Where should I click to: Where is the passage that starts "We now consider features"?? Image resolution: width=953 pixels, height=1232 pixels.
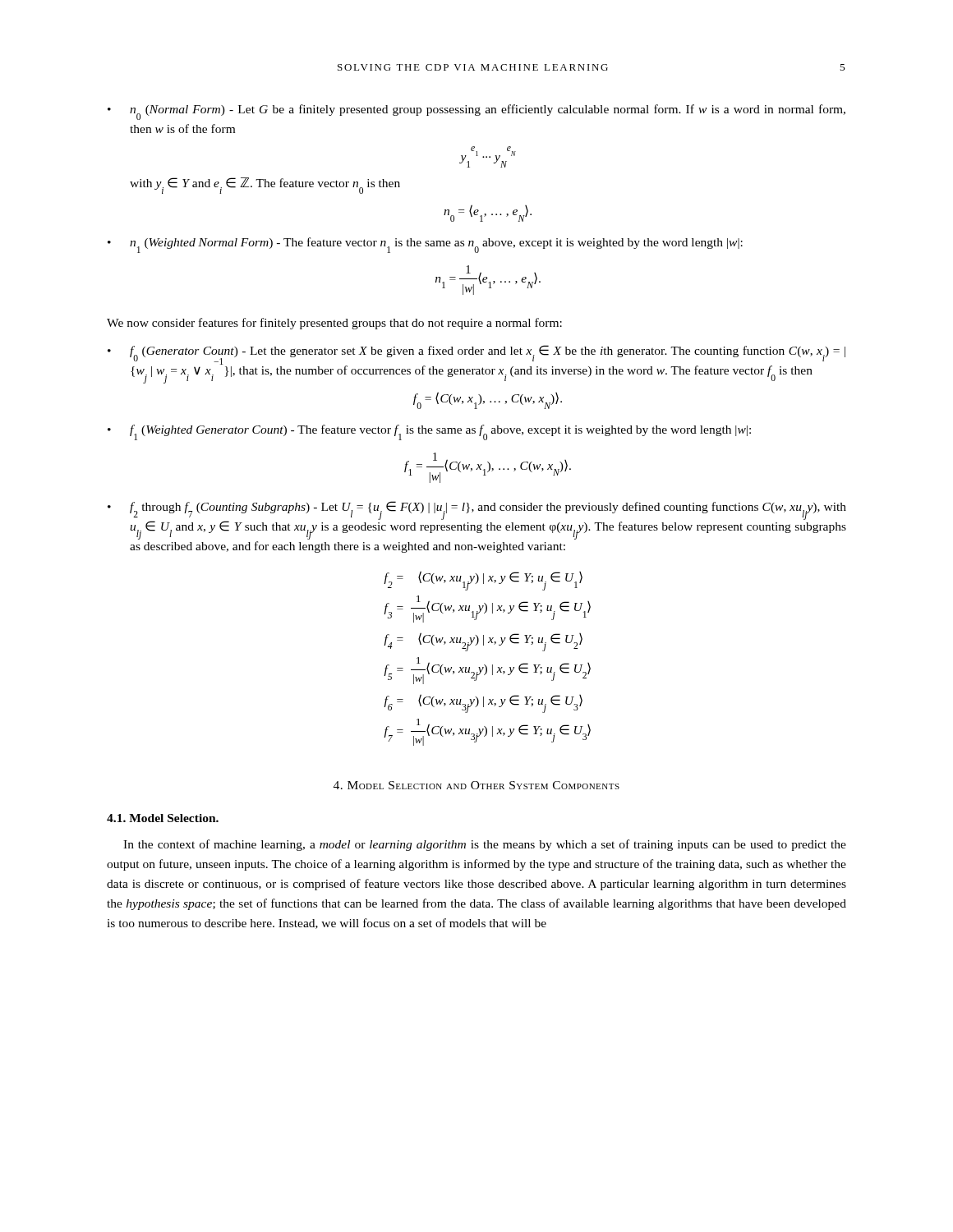tap(335, 322)
